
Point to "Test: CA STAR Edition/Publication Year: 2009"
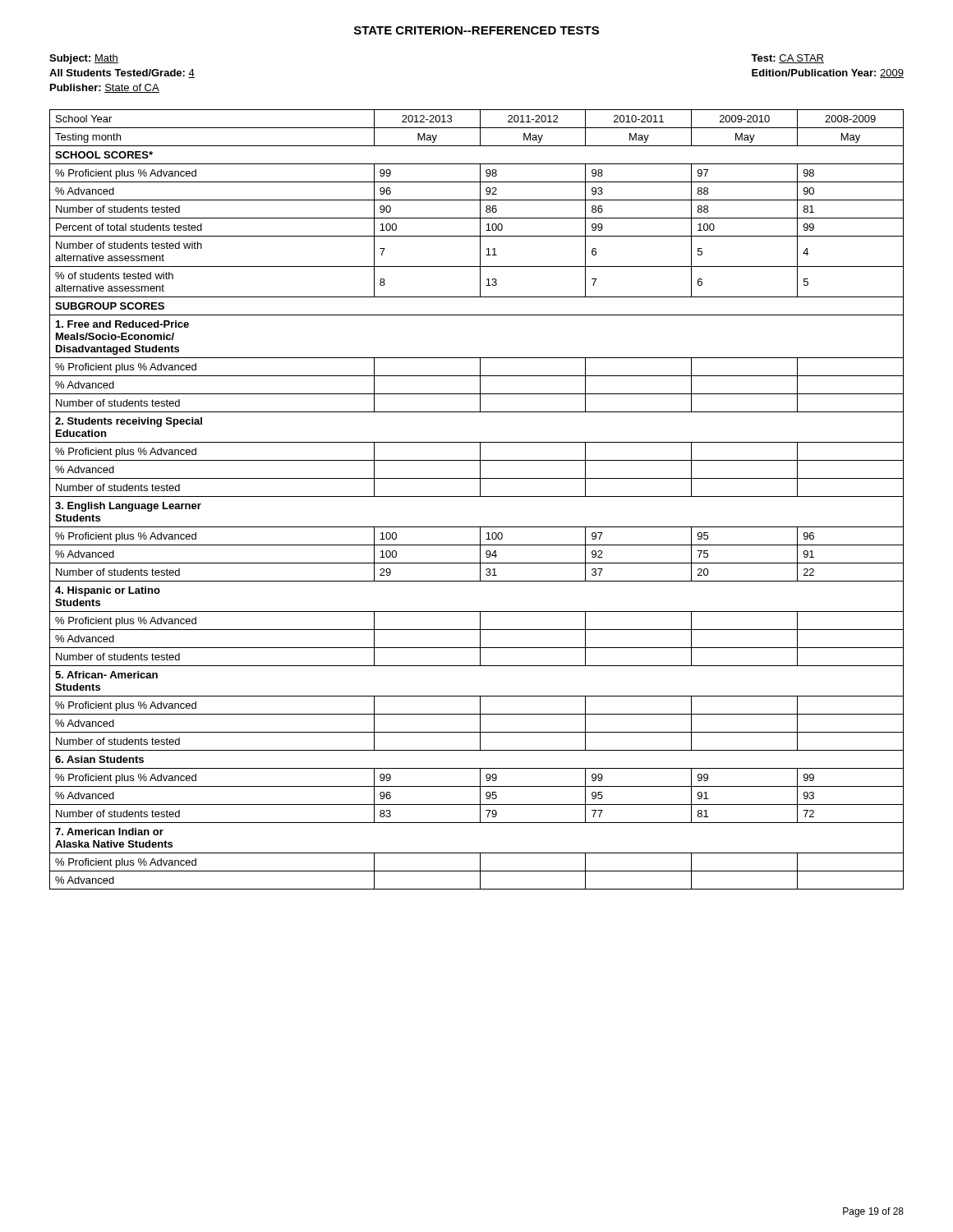tap(828, 65)
